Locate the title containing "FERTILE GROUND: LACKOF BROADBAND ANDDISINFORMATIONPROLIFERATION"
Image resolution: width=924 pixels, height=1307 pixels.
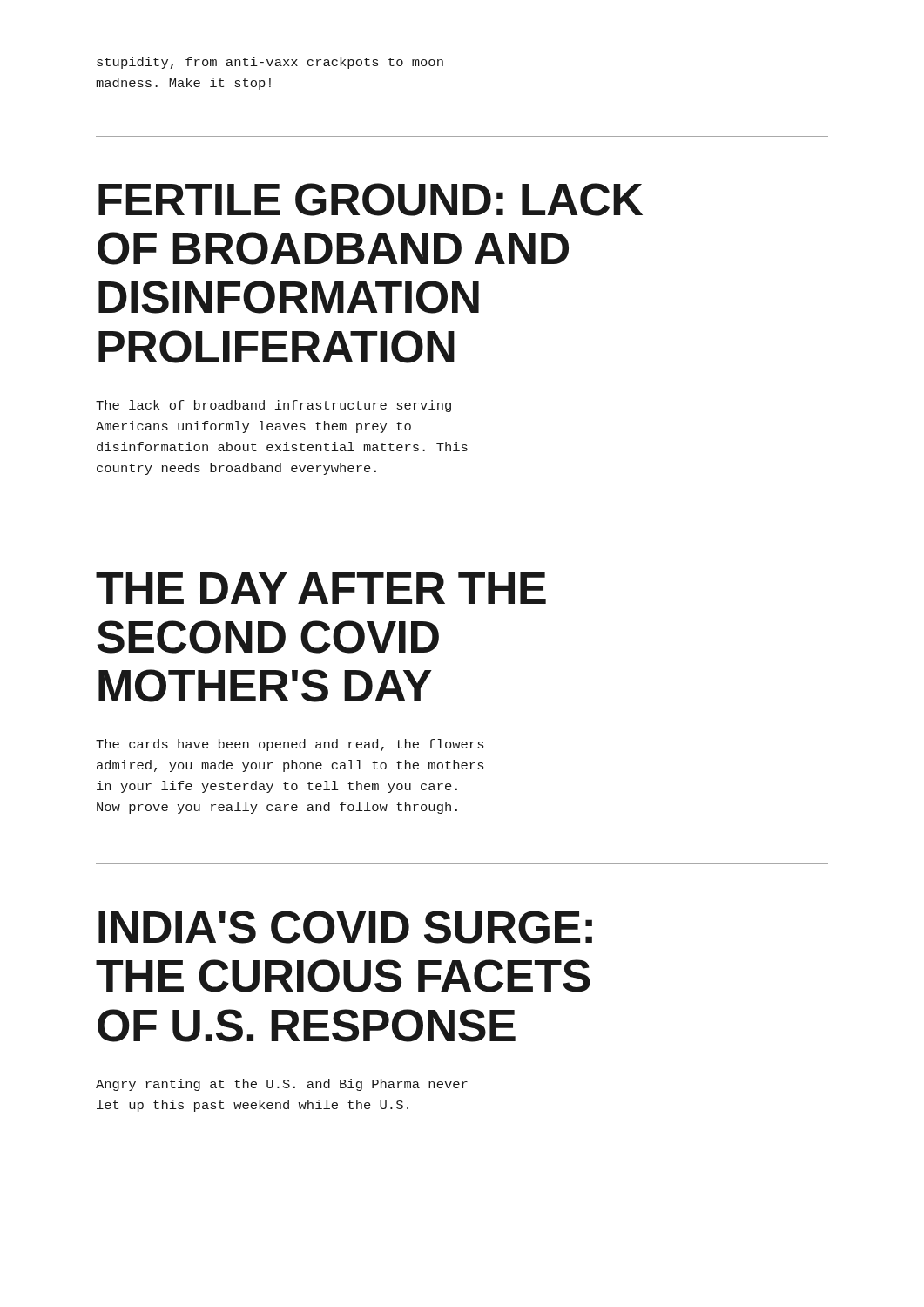click(462, 273)
